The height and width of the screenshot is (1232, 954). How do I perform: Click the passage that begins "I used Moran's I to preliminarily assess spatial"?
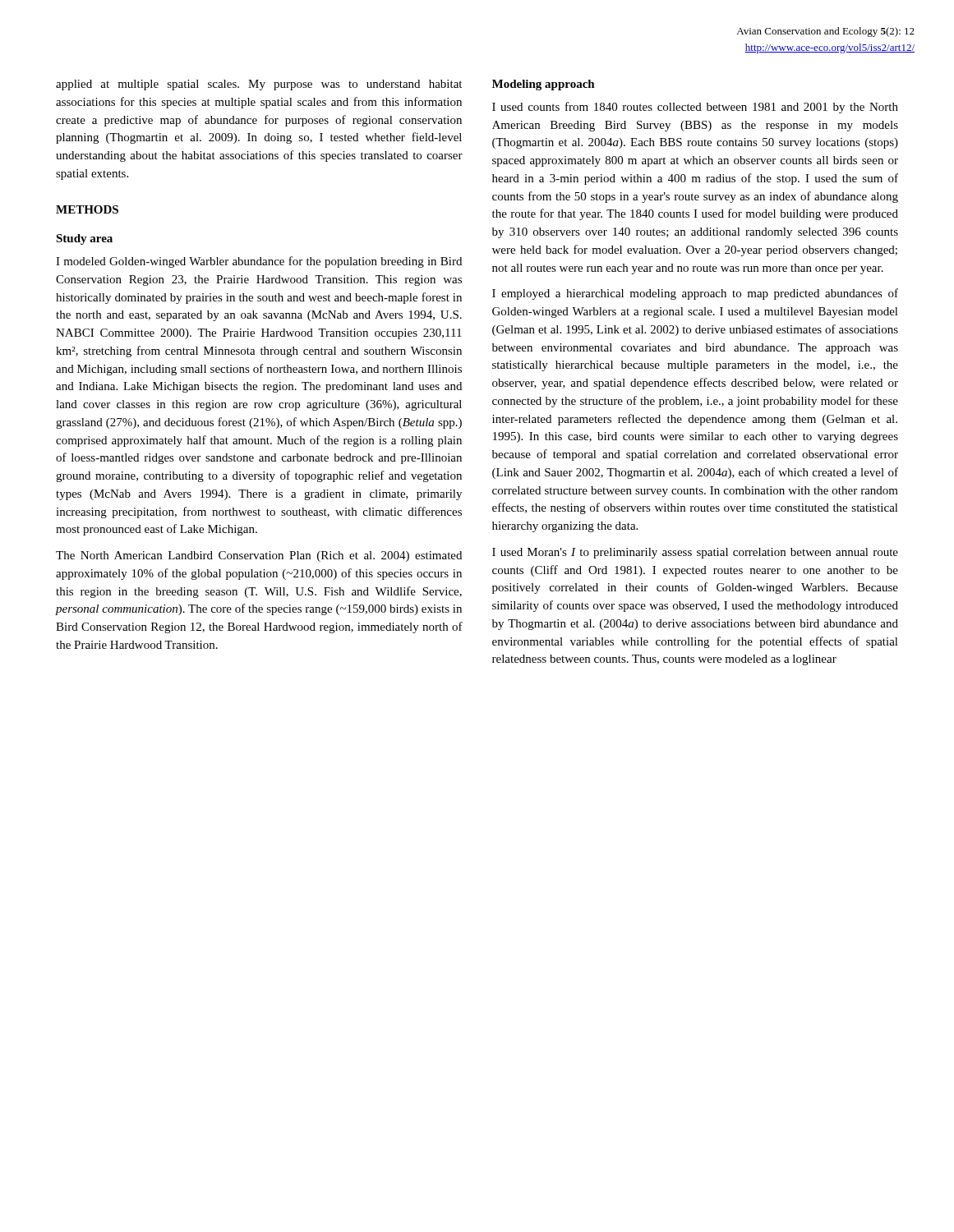[695, 606]
